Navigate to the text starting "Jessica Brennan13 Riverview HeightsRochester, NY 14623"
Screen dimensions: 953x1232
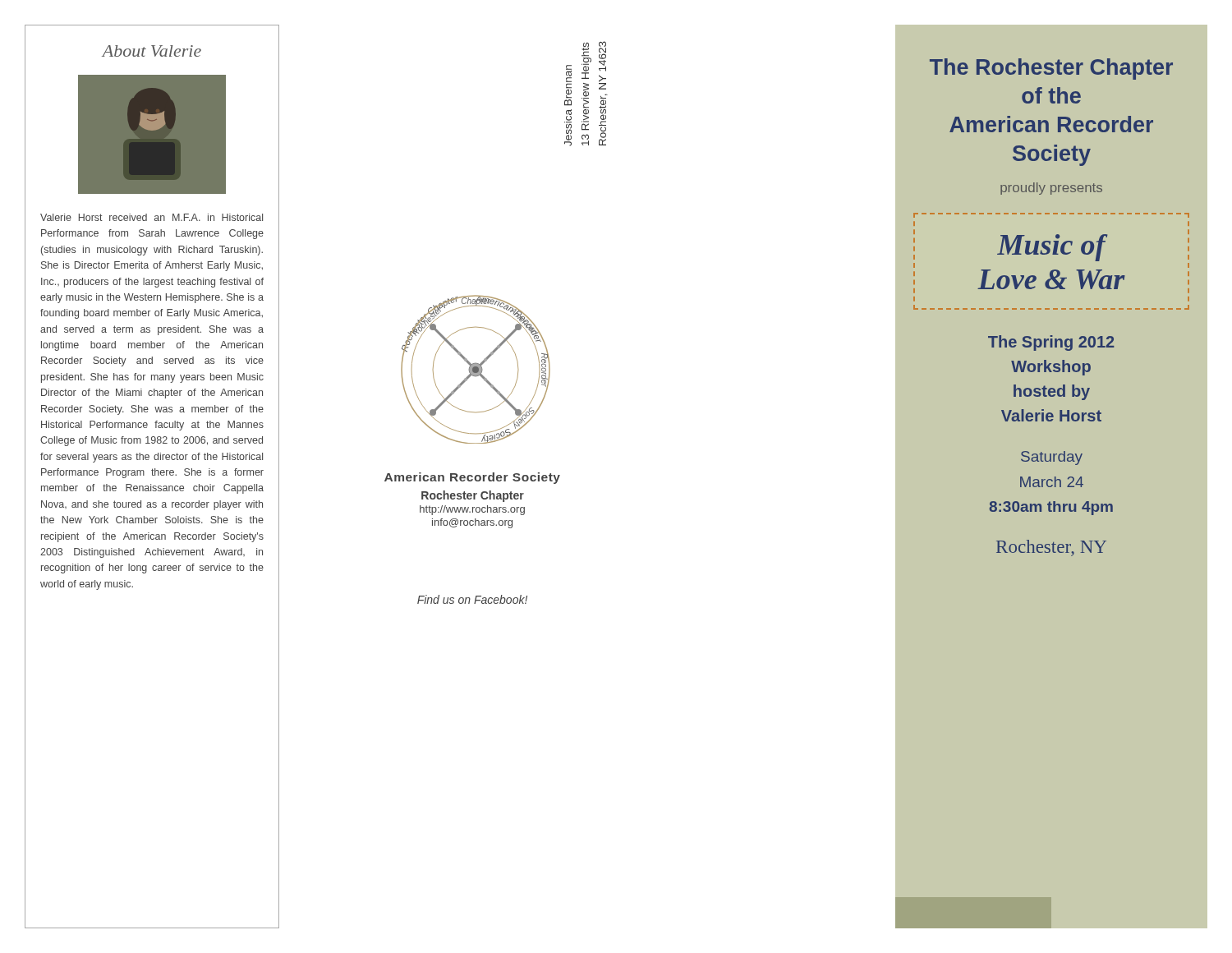585,94
